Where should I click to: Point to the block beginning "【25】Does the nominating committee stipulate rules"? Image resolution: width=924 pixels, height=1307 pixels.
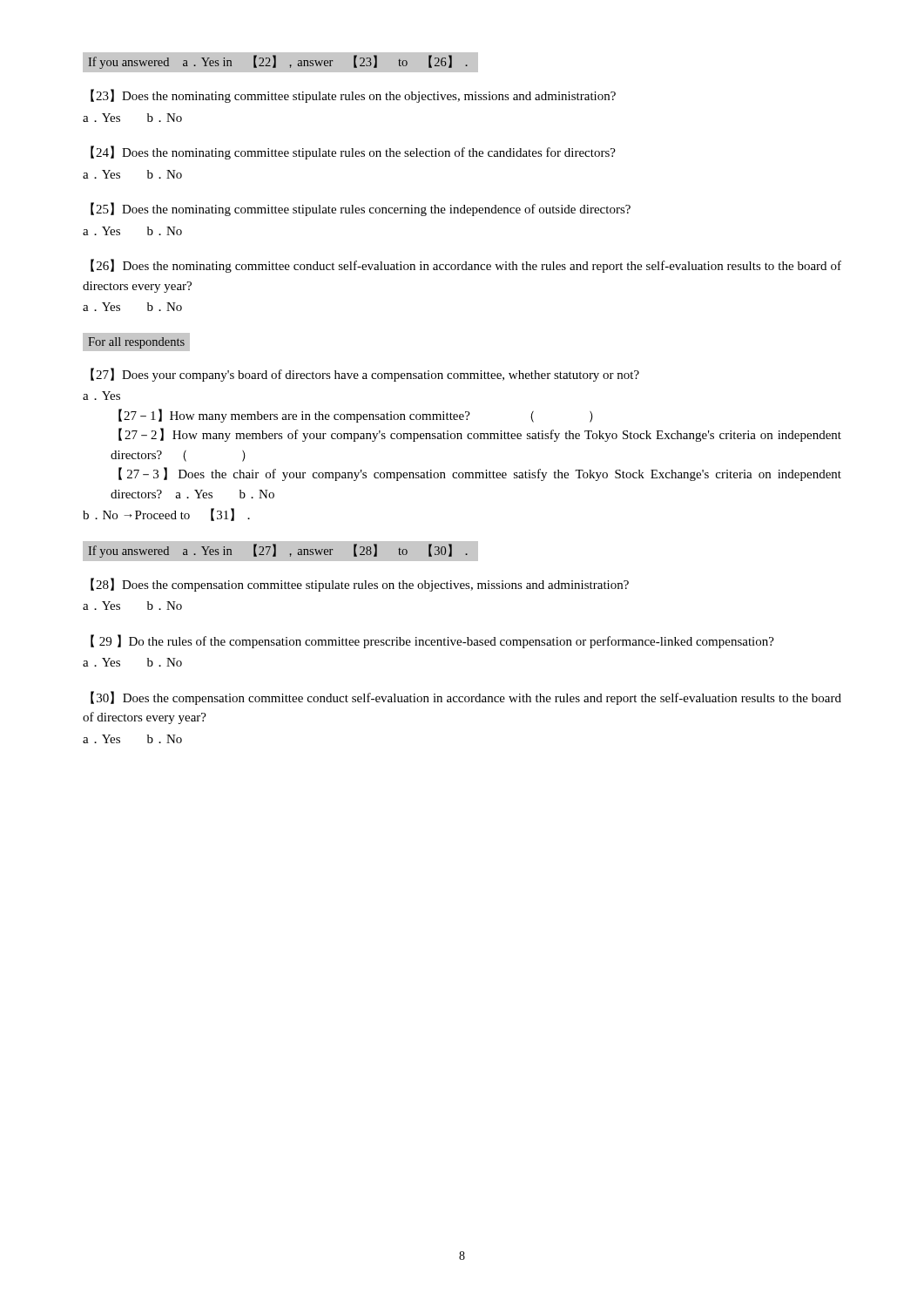(x=462, y=220)
